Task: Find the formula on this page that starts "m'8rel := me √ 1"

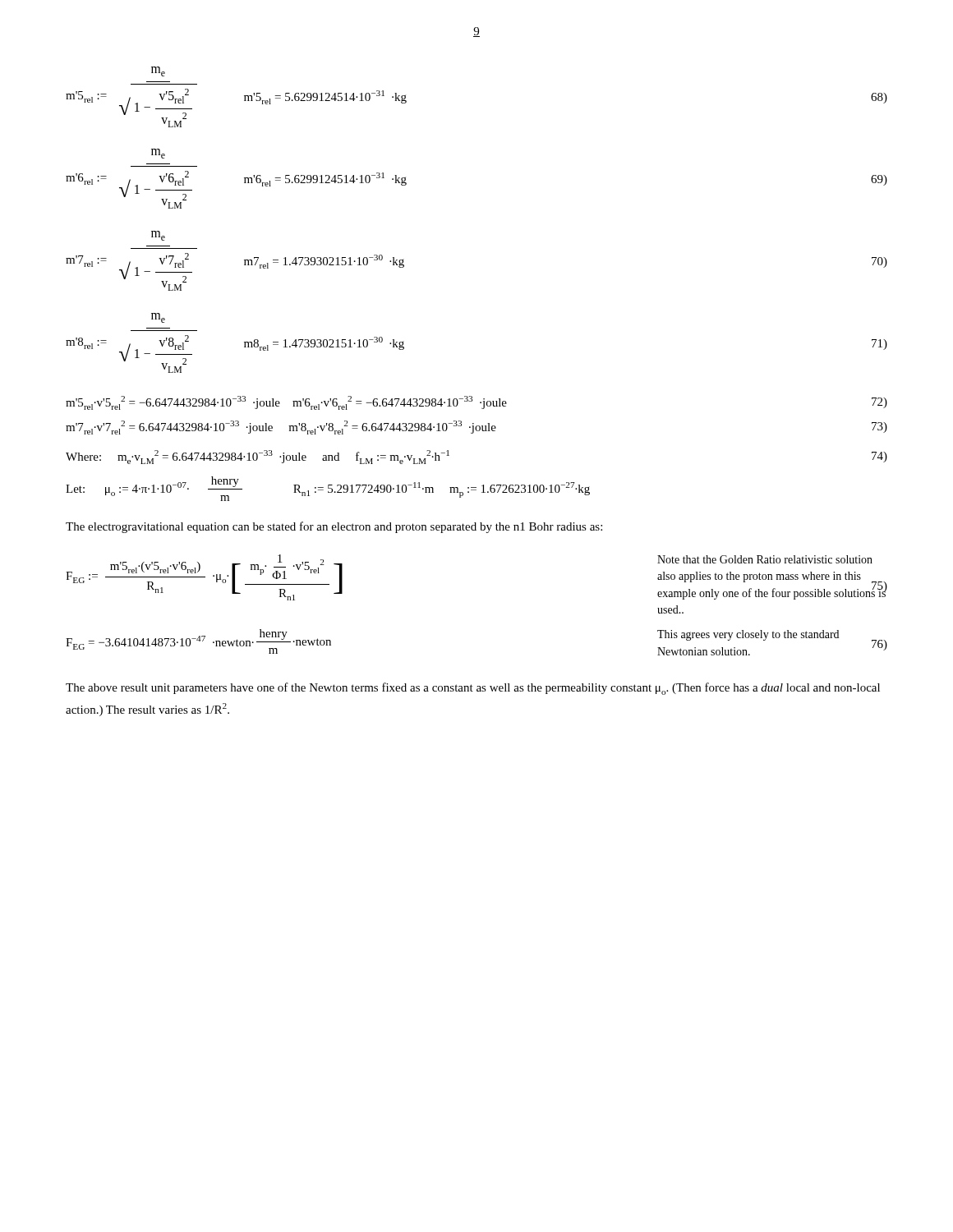Action: [x=158, y=318]
